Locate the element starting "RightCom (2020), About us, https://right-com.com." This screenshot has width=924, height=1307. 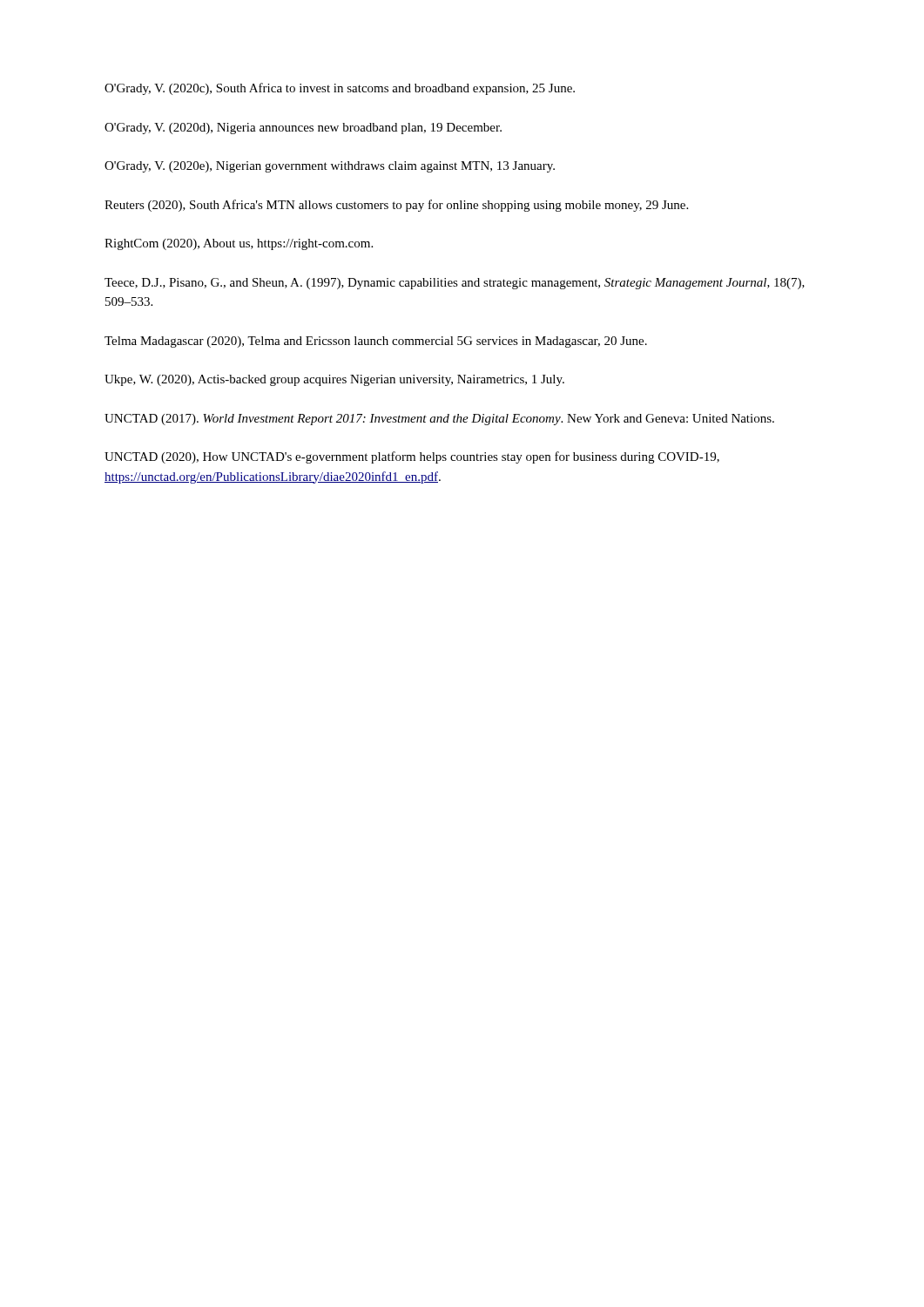tap(239, 243)
